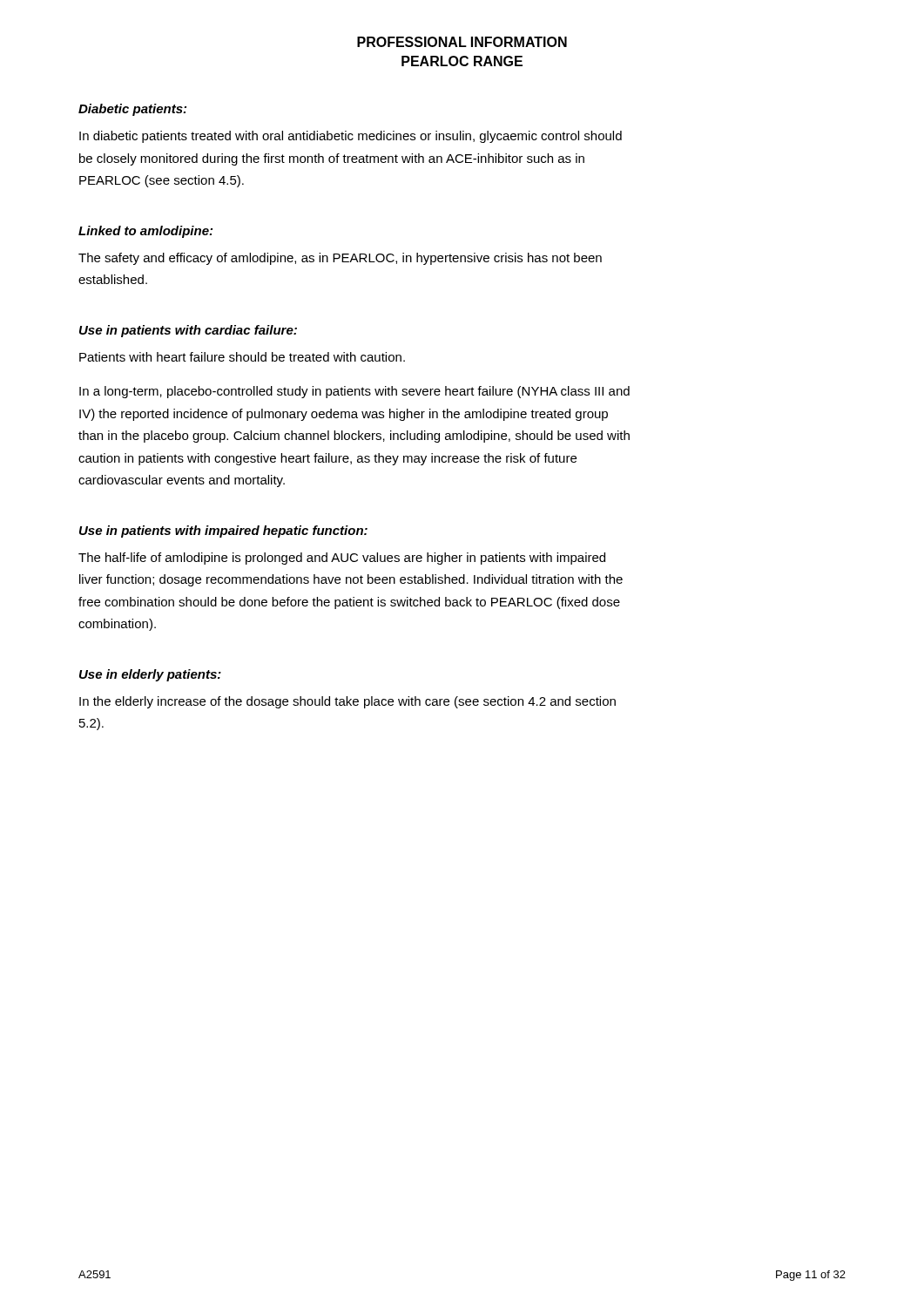Image resolution: width=924 pixels, height=1307 pixels.
Task: Click on the block starting "Use in patients with impaired"
Action: click(x=223, y=530)
